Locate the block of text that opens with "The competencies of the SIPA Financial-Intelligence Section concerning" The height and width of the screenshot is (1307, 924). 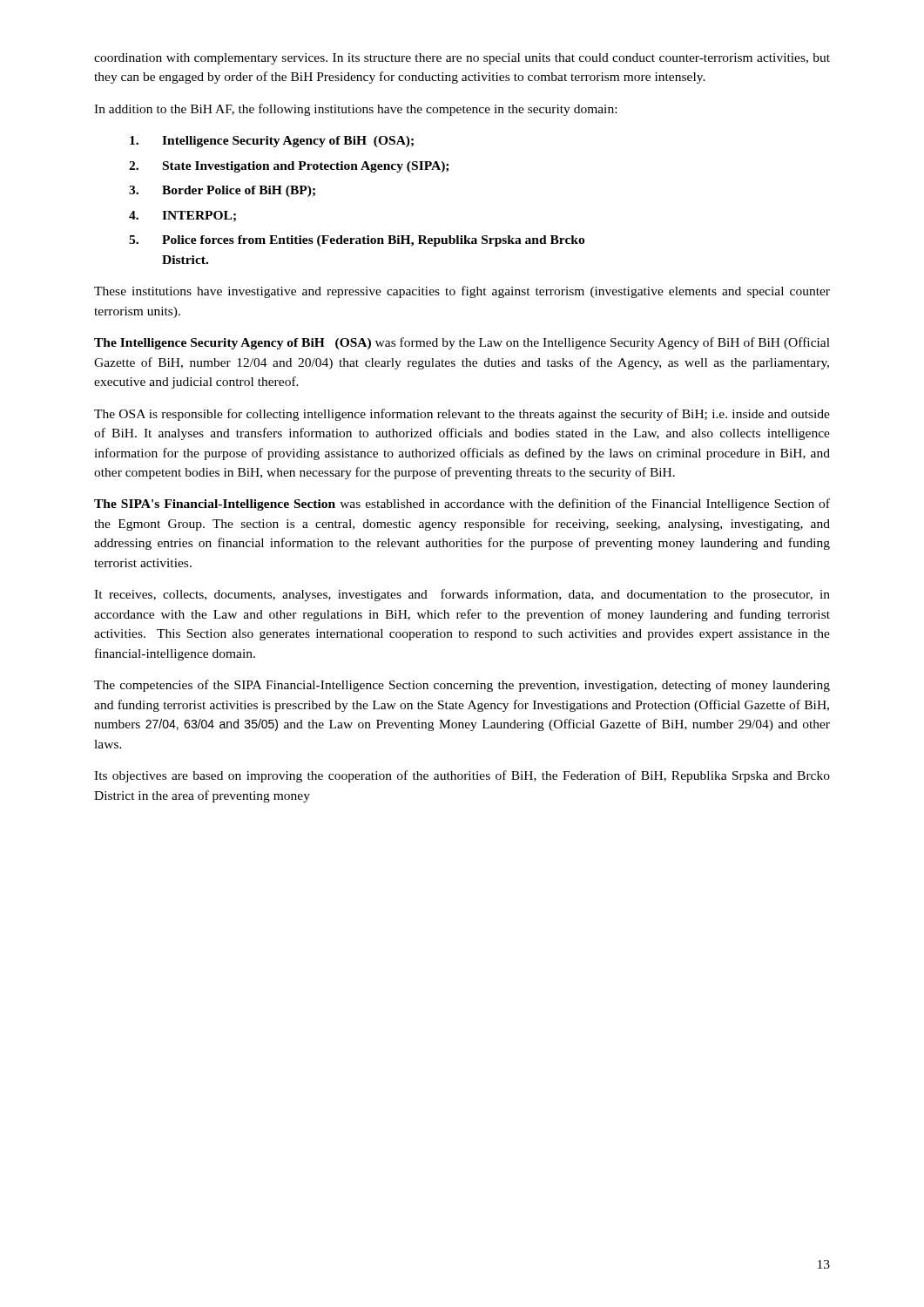click(x=462, y=715)
